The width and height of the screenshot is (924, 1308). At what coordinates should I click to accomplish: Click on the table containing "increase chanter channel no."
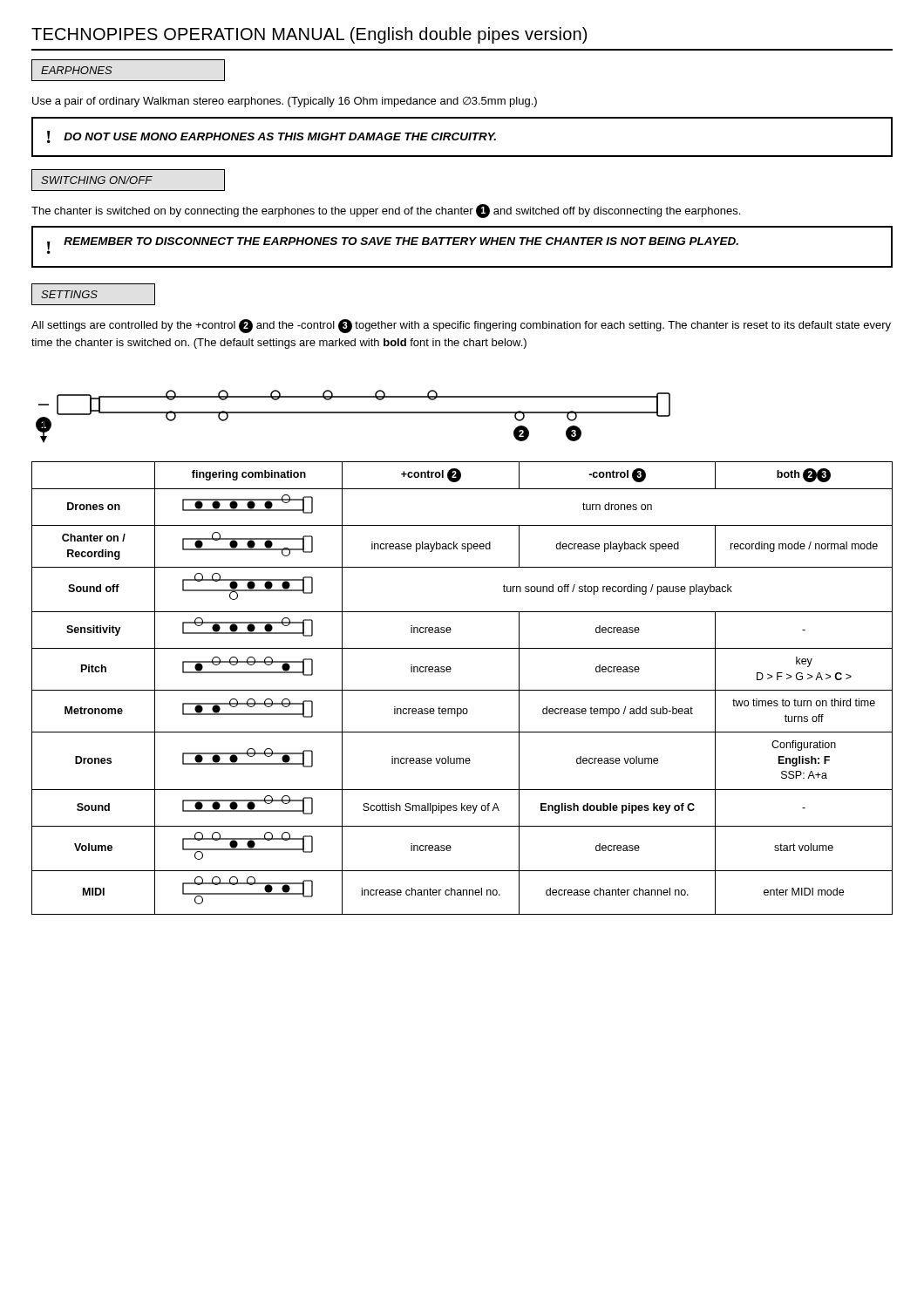click(462, 688)
